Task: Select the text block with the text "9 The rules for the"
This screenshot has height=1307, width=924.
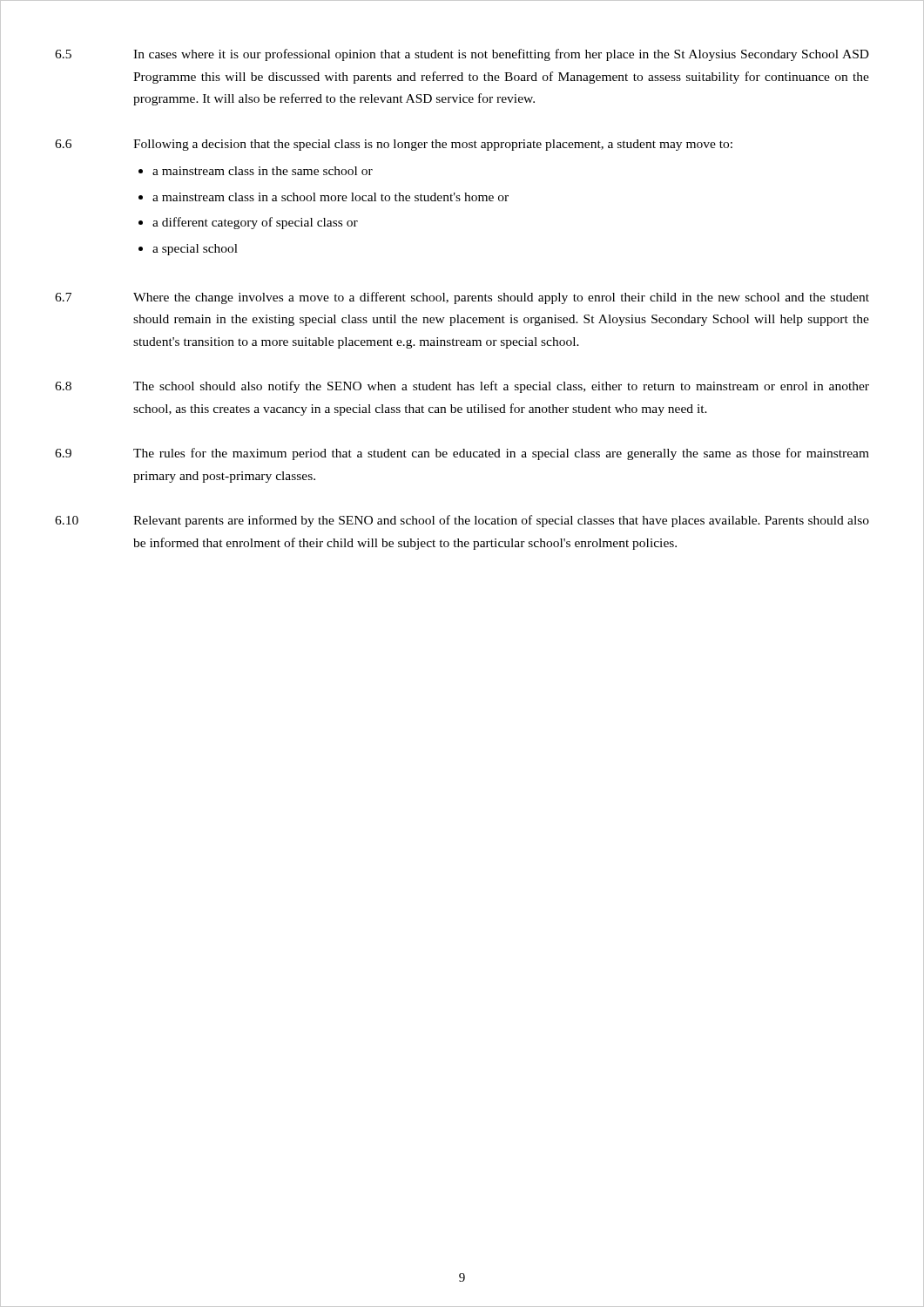Action: (462, 464)
